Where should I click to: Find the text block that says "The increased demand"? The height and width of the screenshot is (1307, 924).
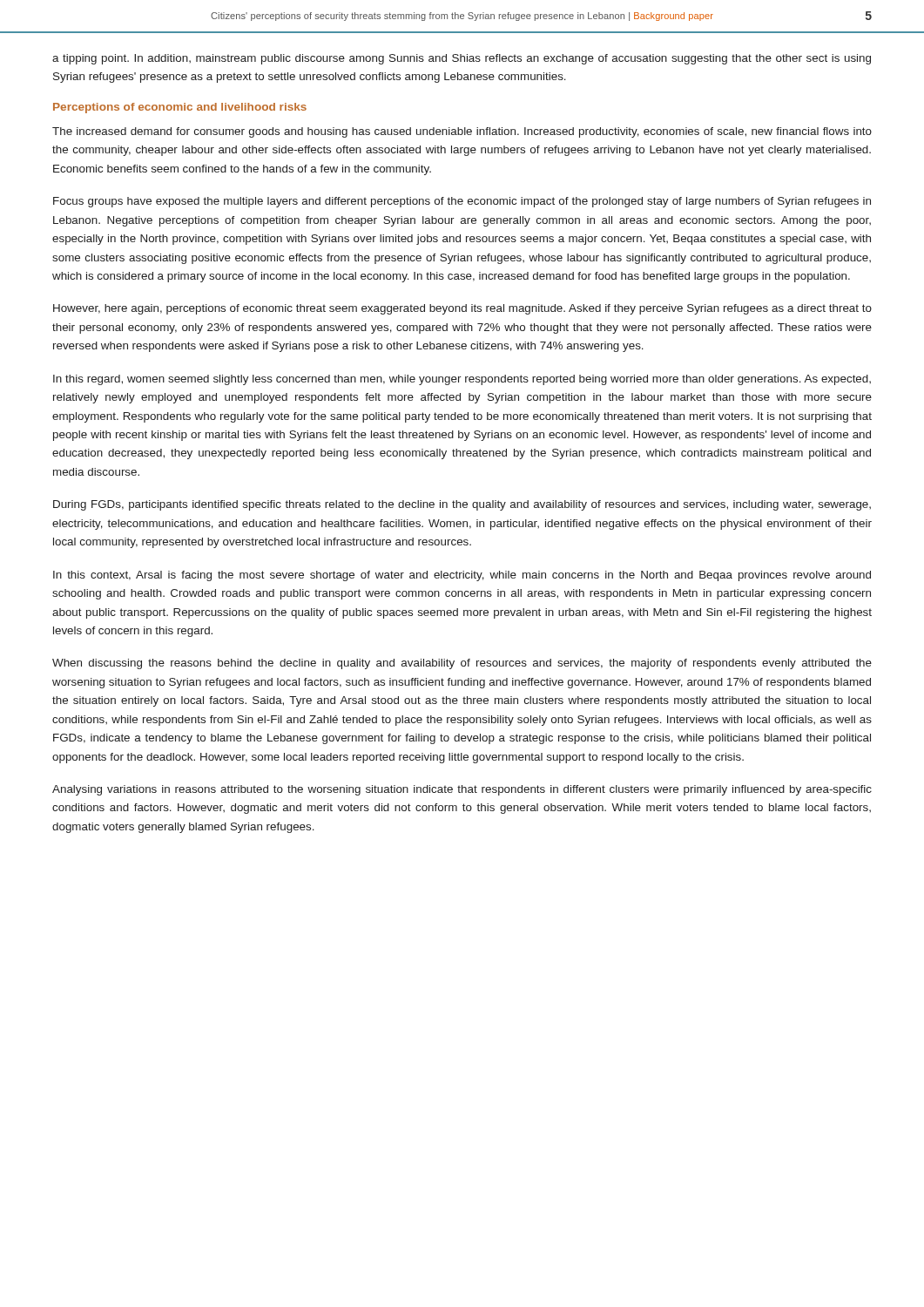coord(462,150)
